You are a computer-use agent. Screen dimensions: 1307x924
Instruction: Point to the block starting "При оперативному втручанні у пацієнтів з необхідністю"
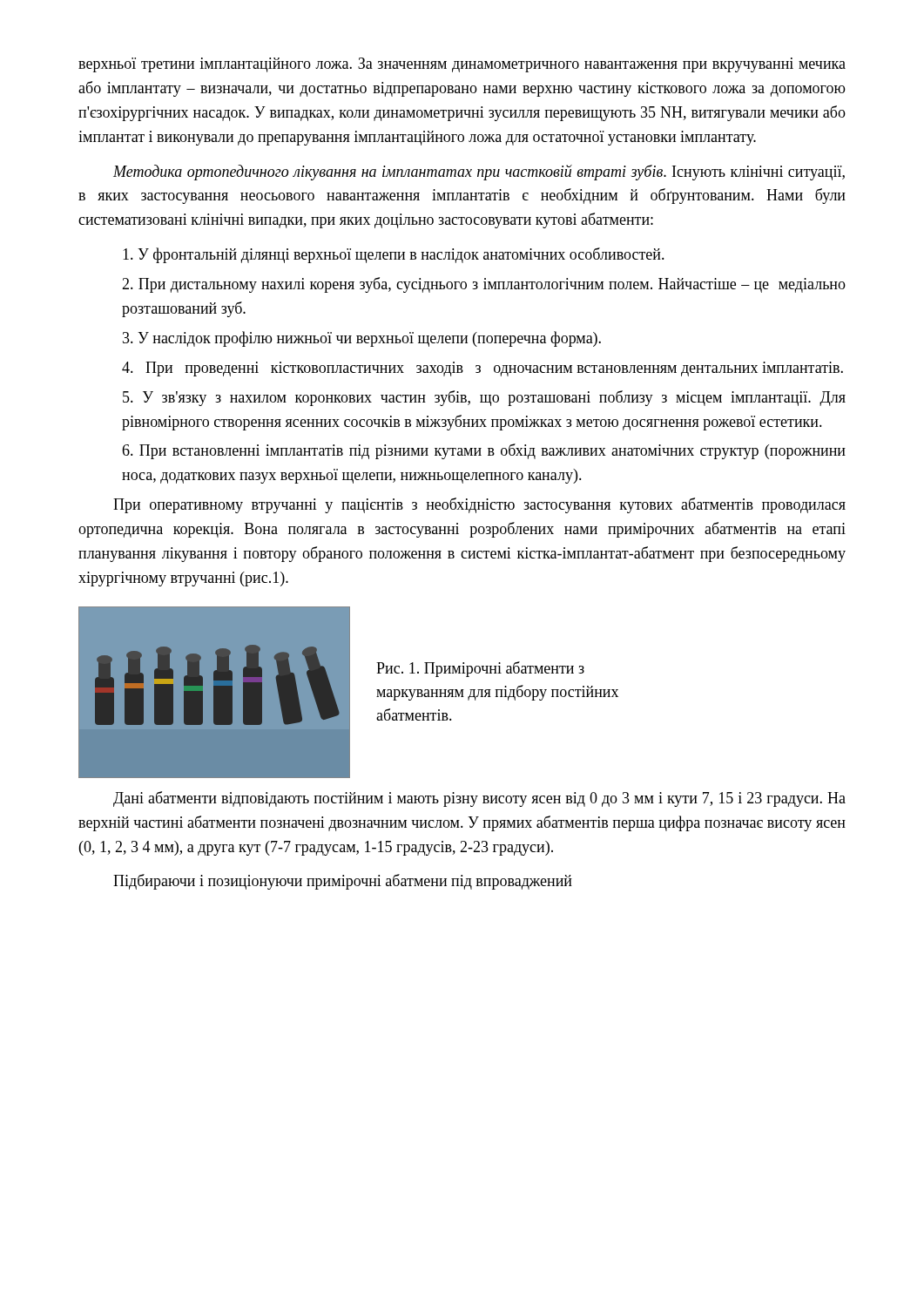point(462,541)
